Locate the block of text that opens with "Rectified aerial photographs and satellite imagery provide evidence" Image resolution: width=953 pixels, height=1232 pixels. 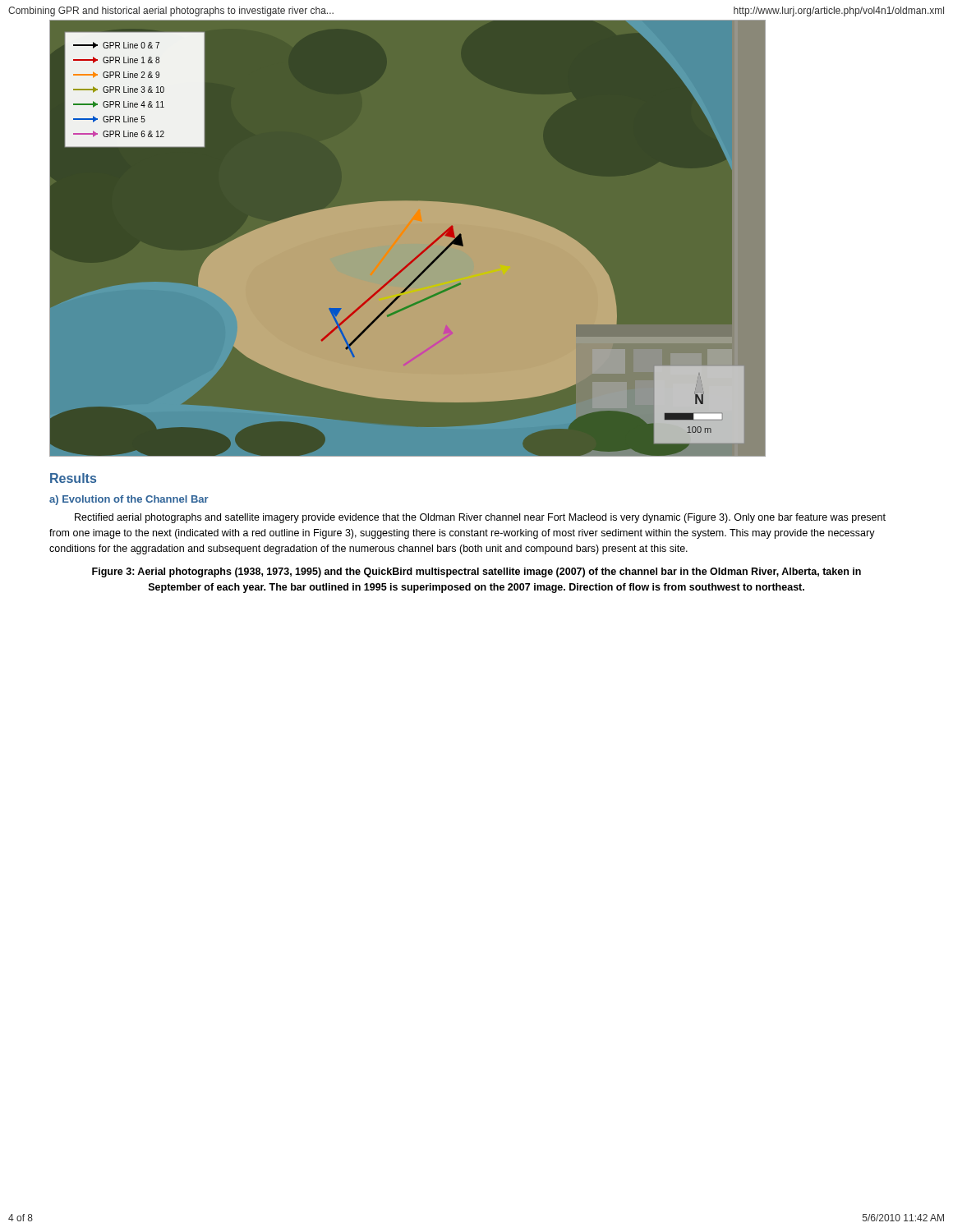467,533
